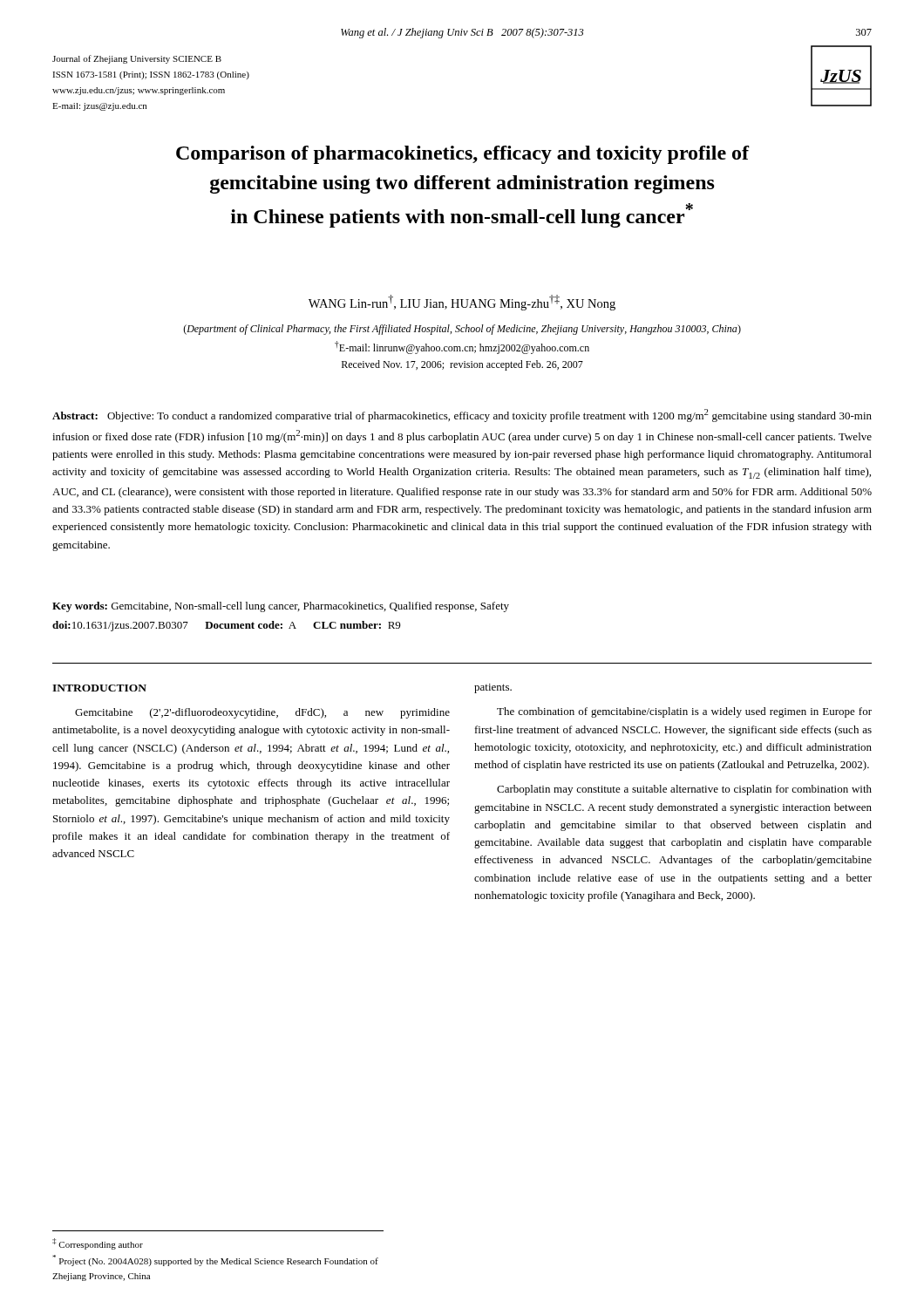
Task: Find the element starting "WANG Lin-run†, LIU Jian, HUANG Ming-zhu†‡,"
Action: click(462, 302)
